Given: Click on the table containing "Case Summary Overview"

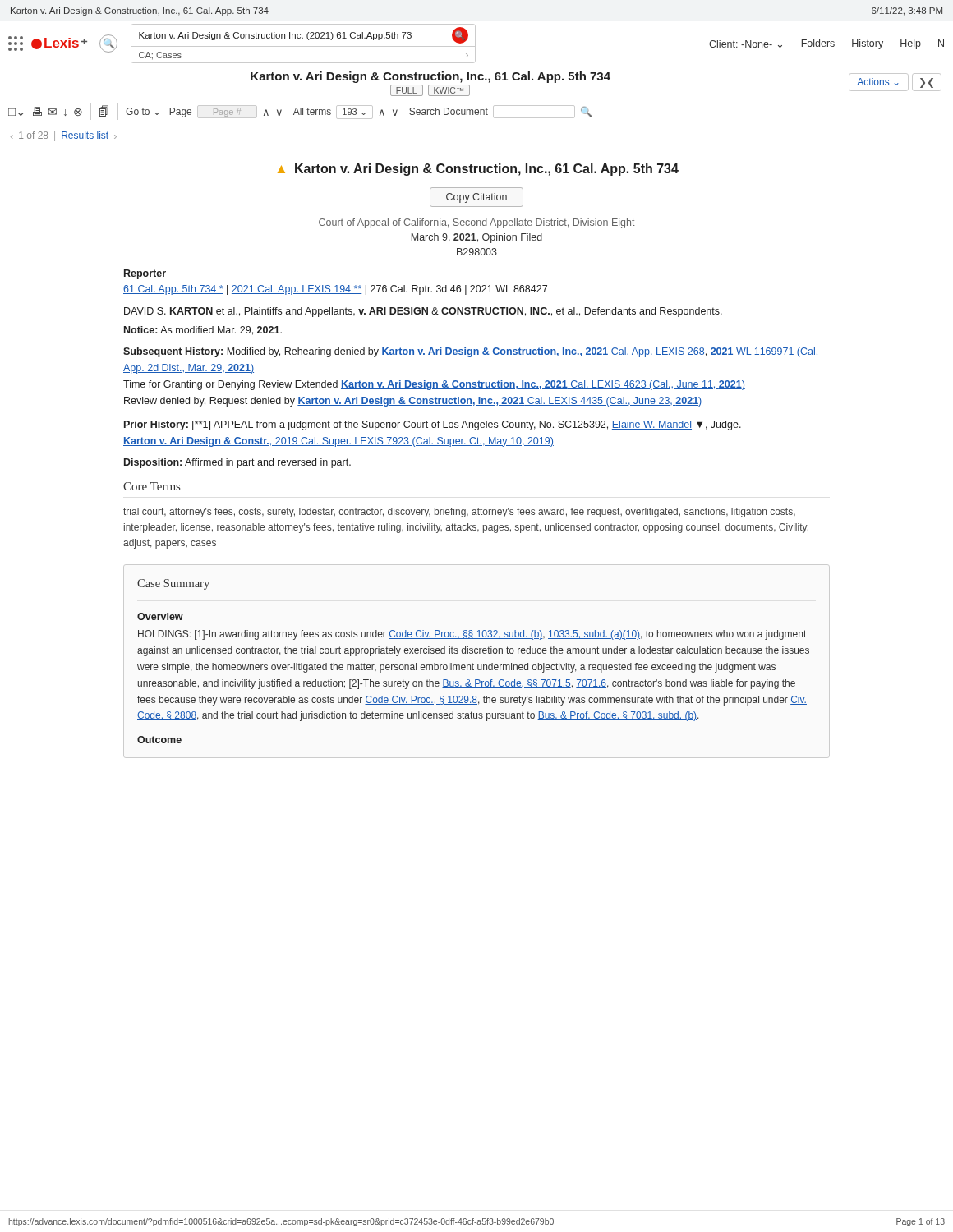Looking at the screenshot, I should pyautogui.click(x=476, y=661).
